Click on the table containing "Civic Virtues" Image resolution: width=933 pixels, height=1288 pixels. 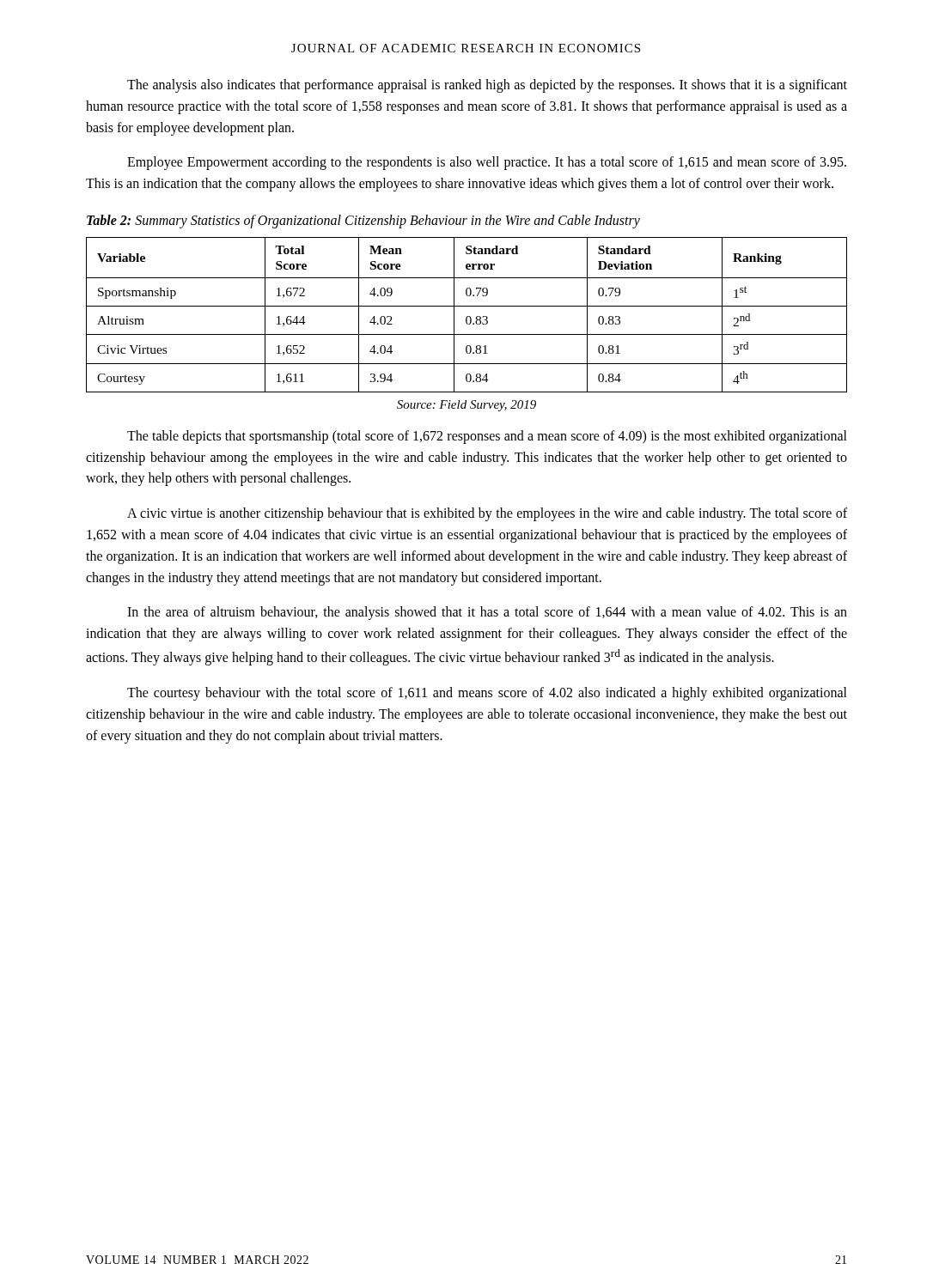click(466, 315)
